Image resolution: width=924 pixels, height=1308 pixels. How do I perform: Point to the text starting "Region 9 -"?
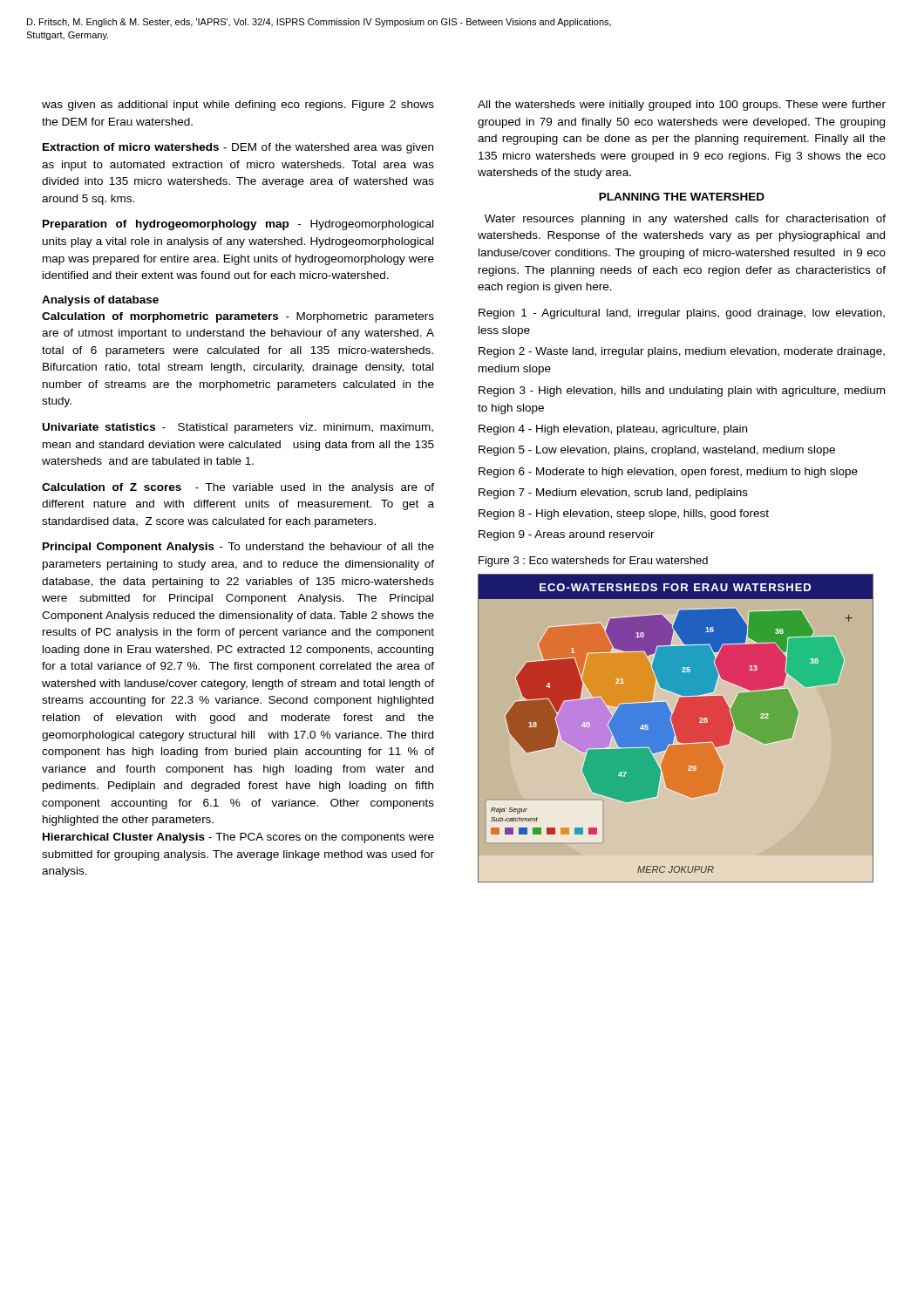[x=566, y=534]
